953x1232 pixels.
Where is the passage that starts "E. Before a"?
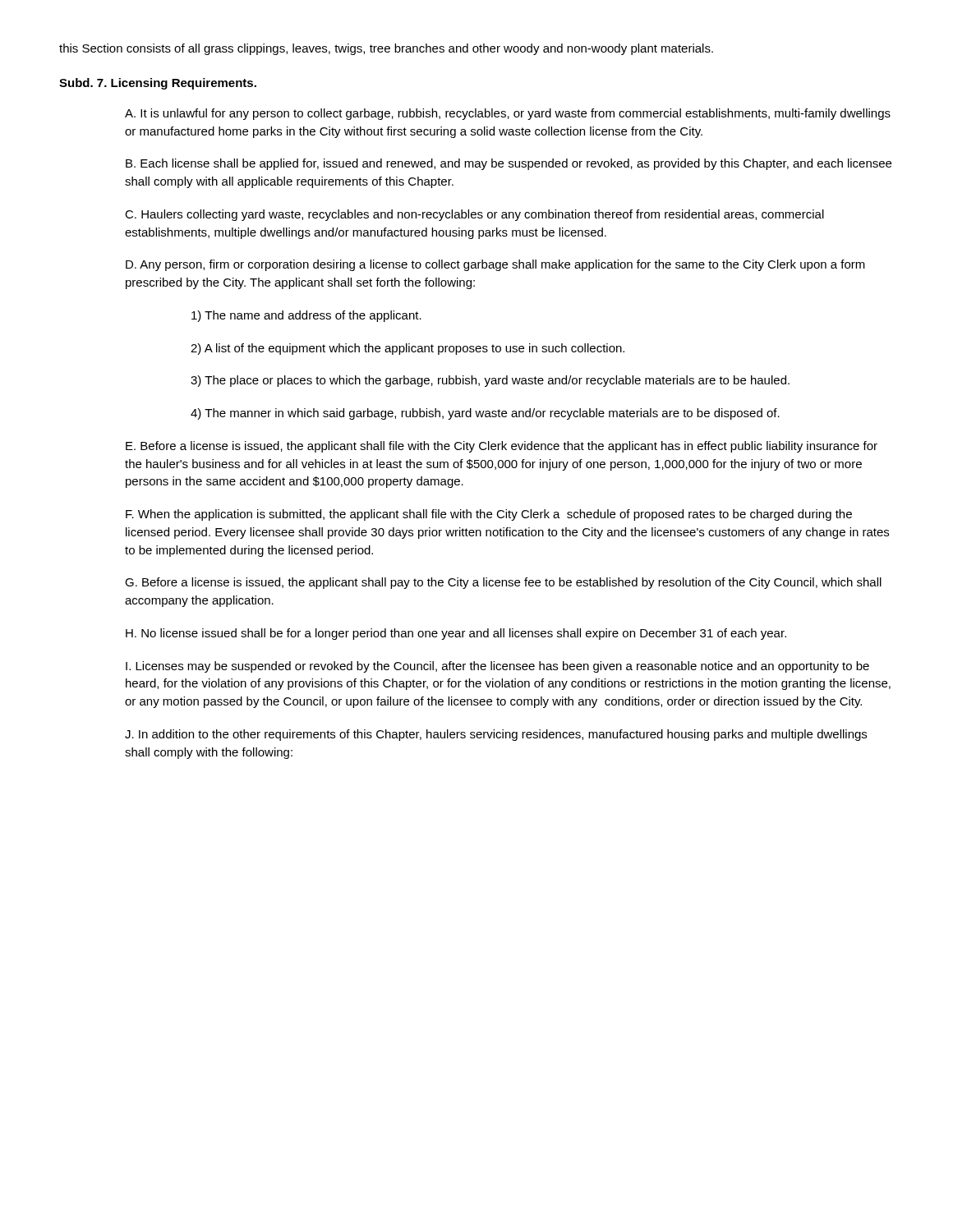(x=509, y=464)
